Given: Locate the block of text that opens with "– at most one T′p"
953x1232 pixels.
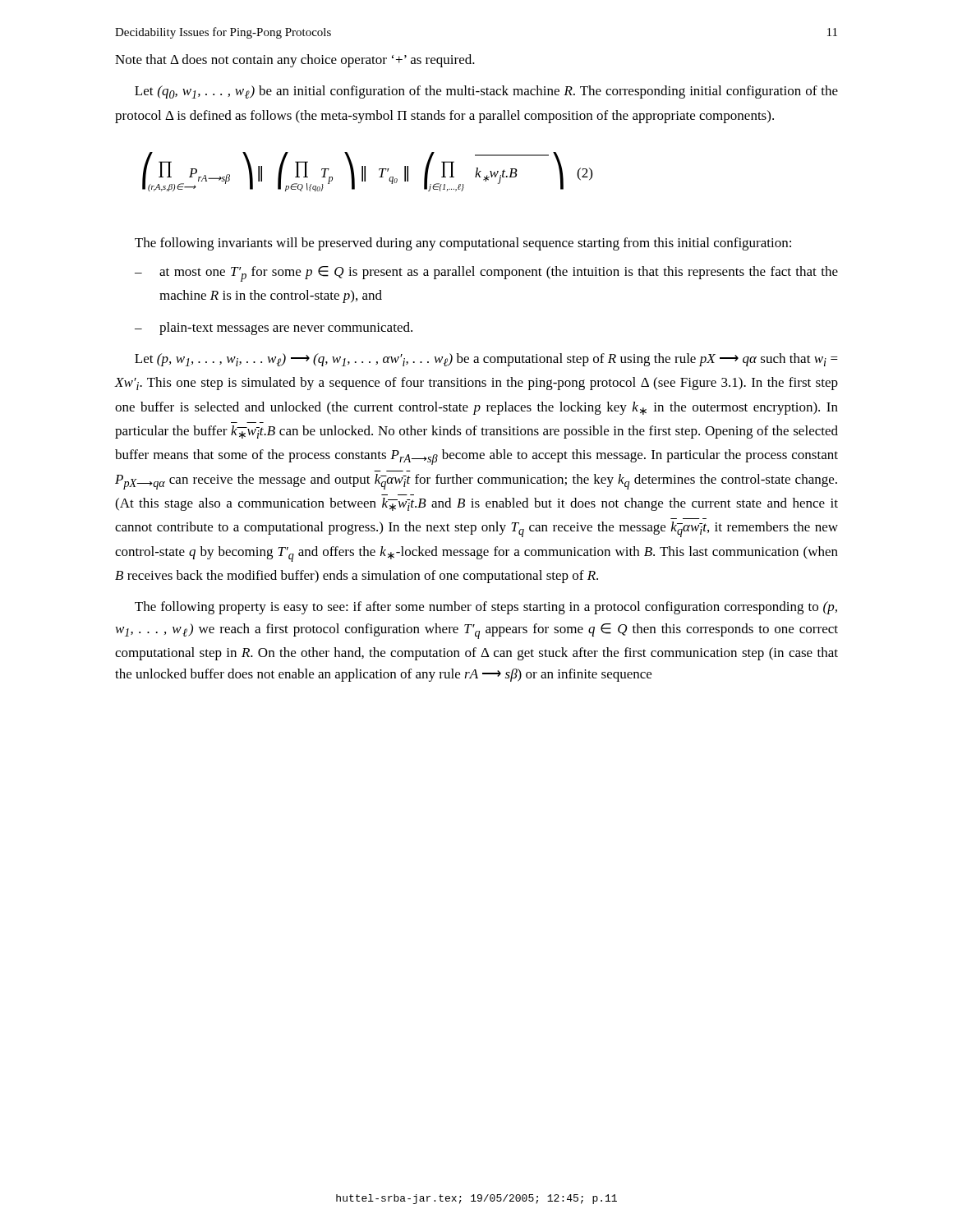Looking at the screenshot, I should tap(486, 284).
